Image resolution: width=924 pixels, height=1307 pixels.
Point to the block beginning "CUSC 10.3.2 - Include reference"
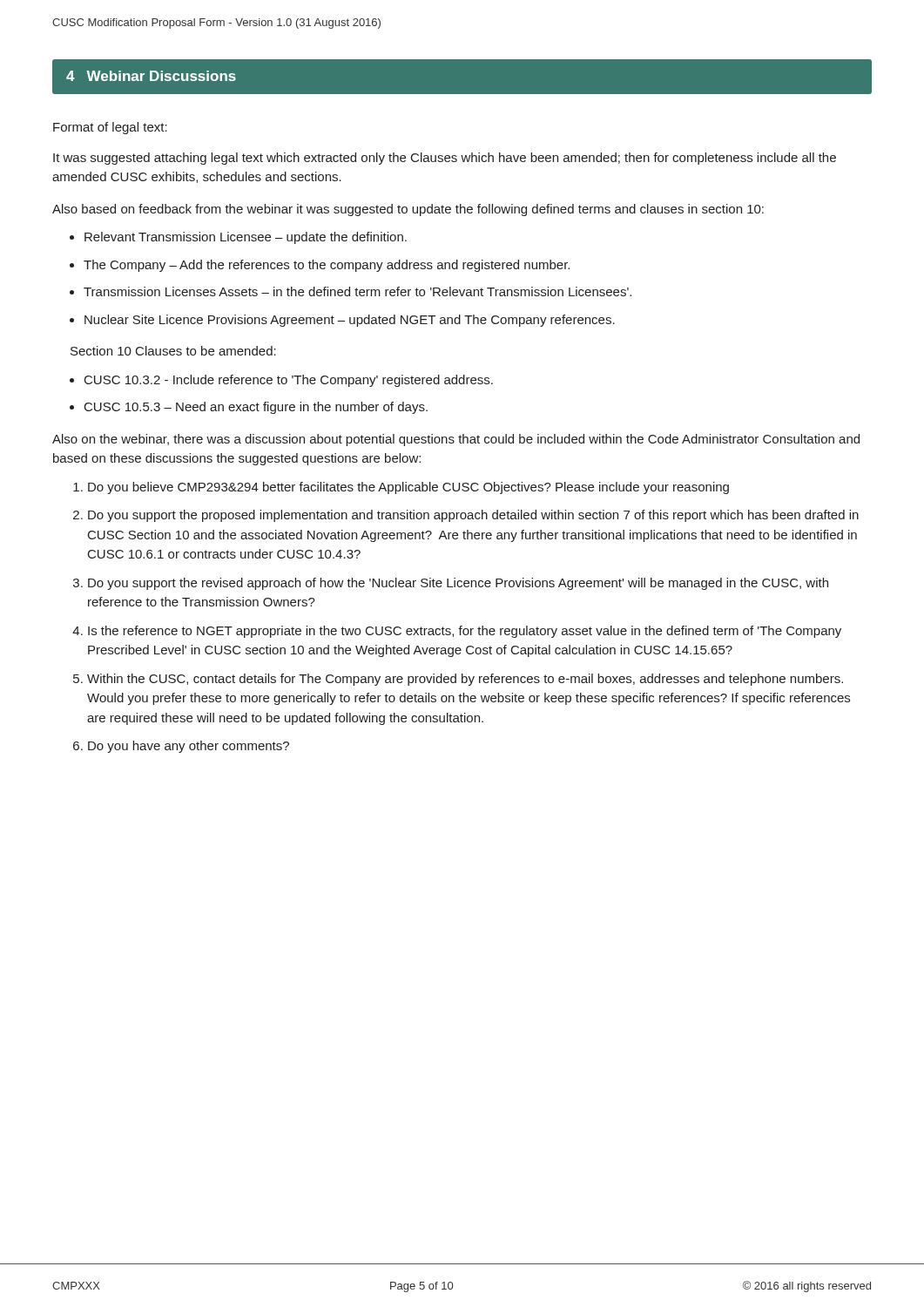click(x=289, y=379)
